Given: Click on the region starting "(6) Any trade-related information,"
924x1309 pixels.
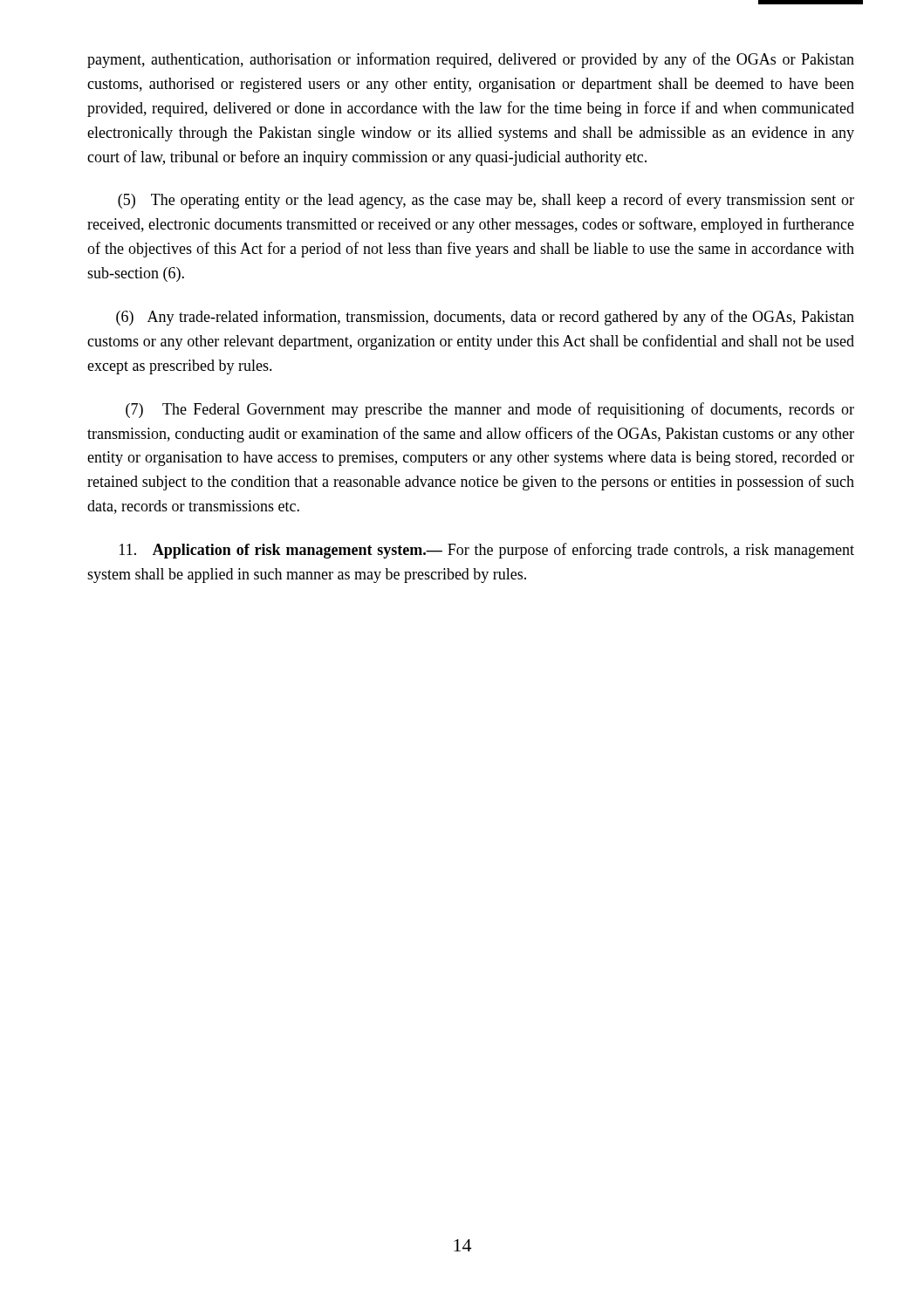Looking at the screenshot, I should [x=471, y=341].
